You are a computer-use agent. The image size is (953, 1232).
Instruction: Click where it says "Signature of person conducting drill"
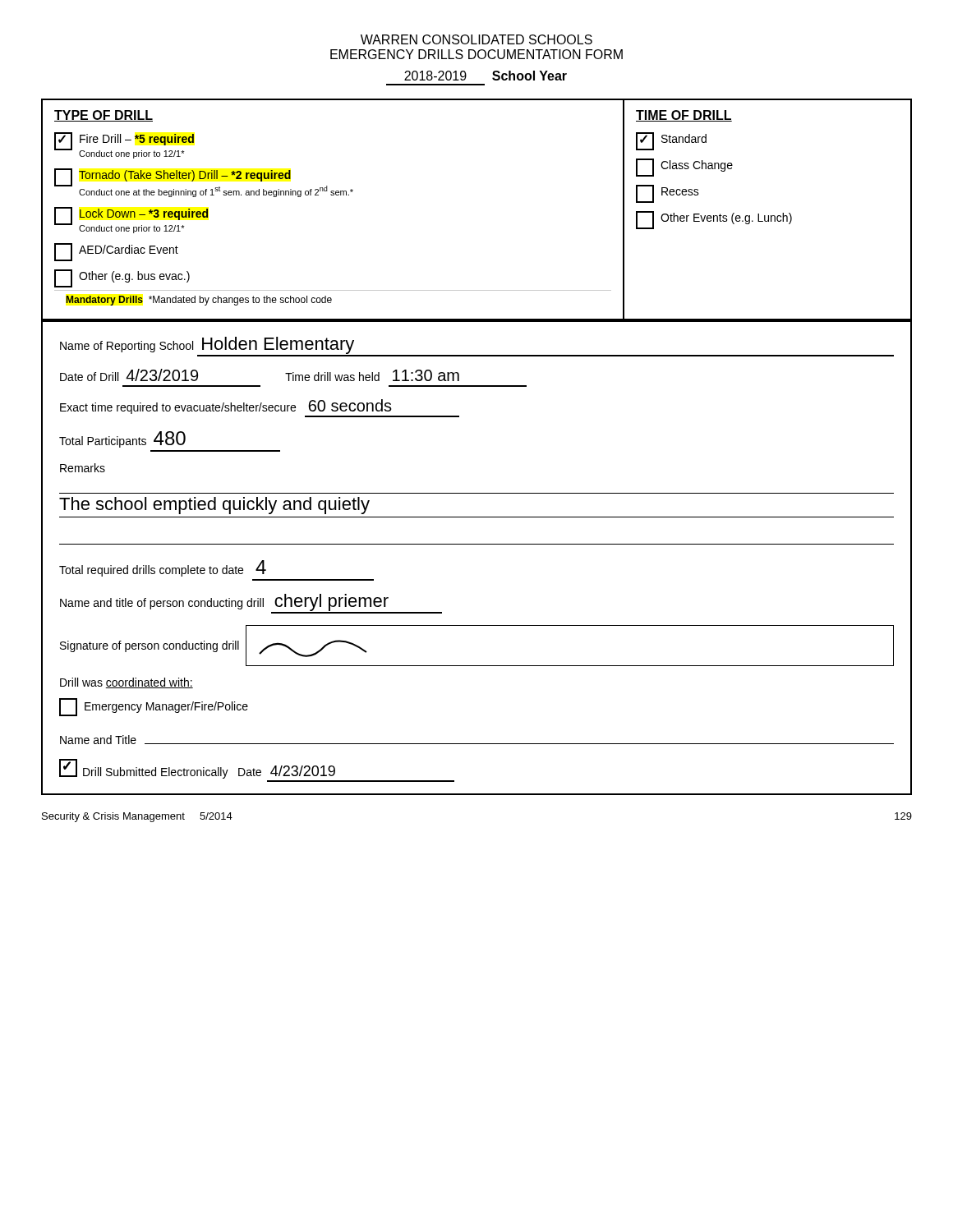pos(476,646)
